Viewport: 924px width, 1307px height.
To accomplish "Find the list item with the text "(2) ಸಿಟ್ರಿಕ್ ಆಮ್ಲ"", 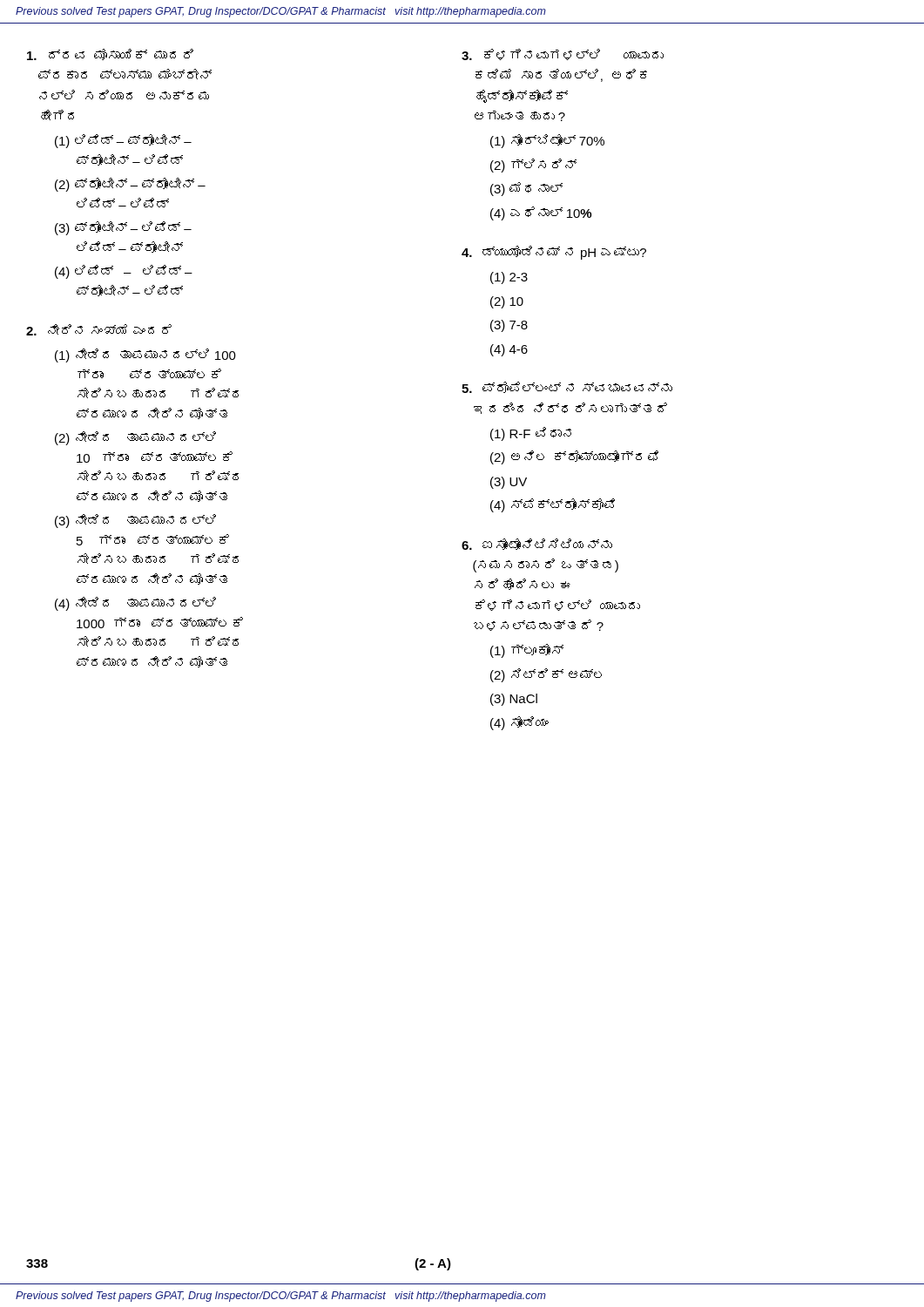I will tap(548, 674).
